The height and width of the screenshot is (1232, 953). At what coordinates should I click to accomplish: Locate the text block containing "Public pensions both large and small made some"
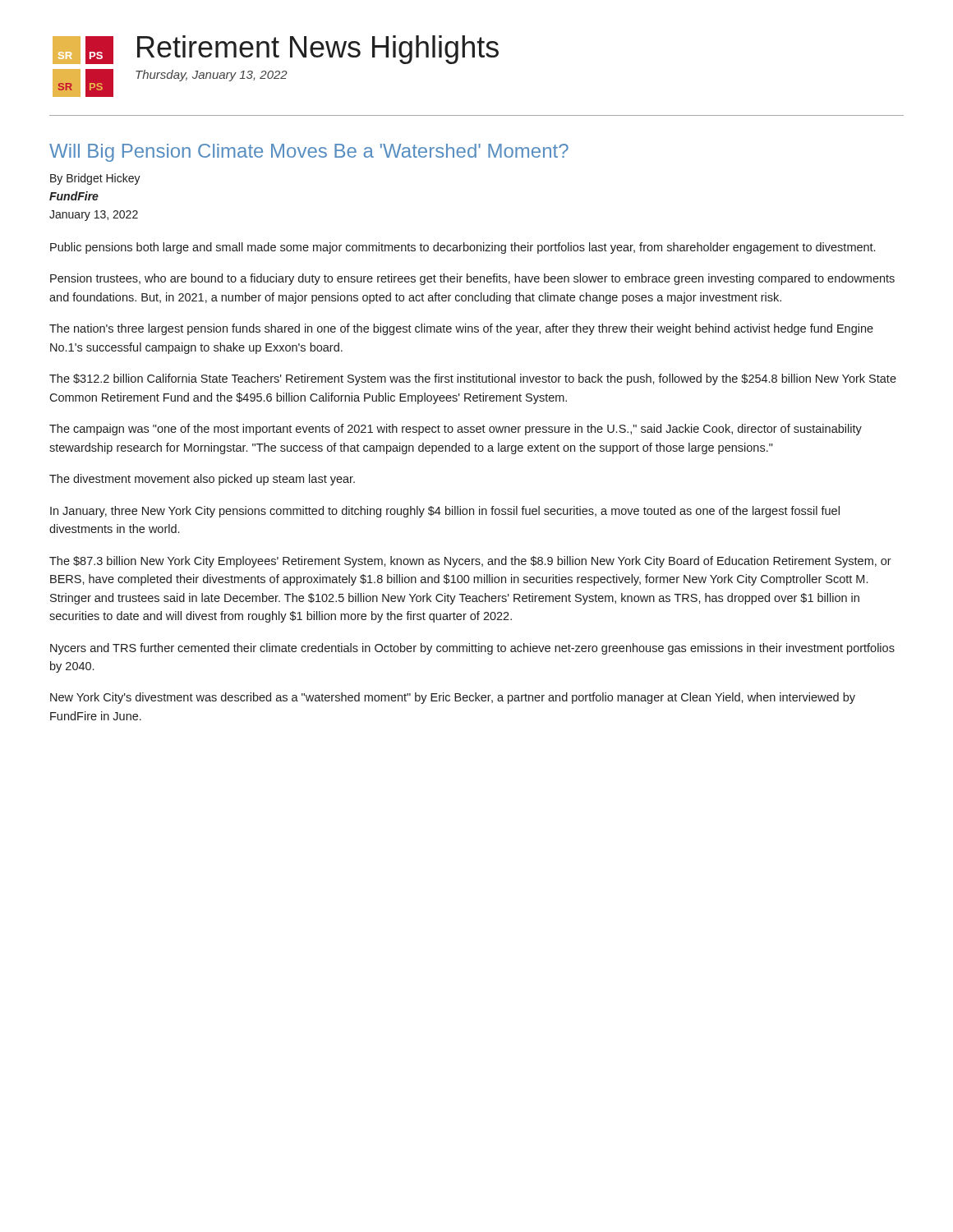[463, 247]
